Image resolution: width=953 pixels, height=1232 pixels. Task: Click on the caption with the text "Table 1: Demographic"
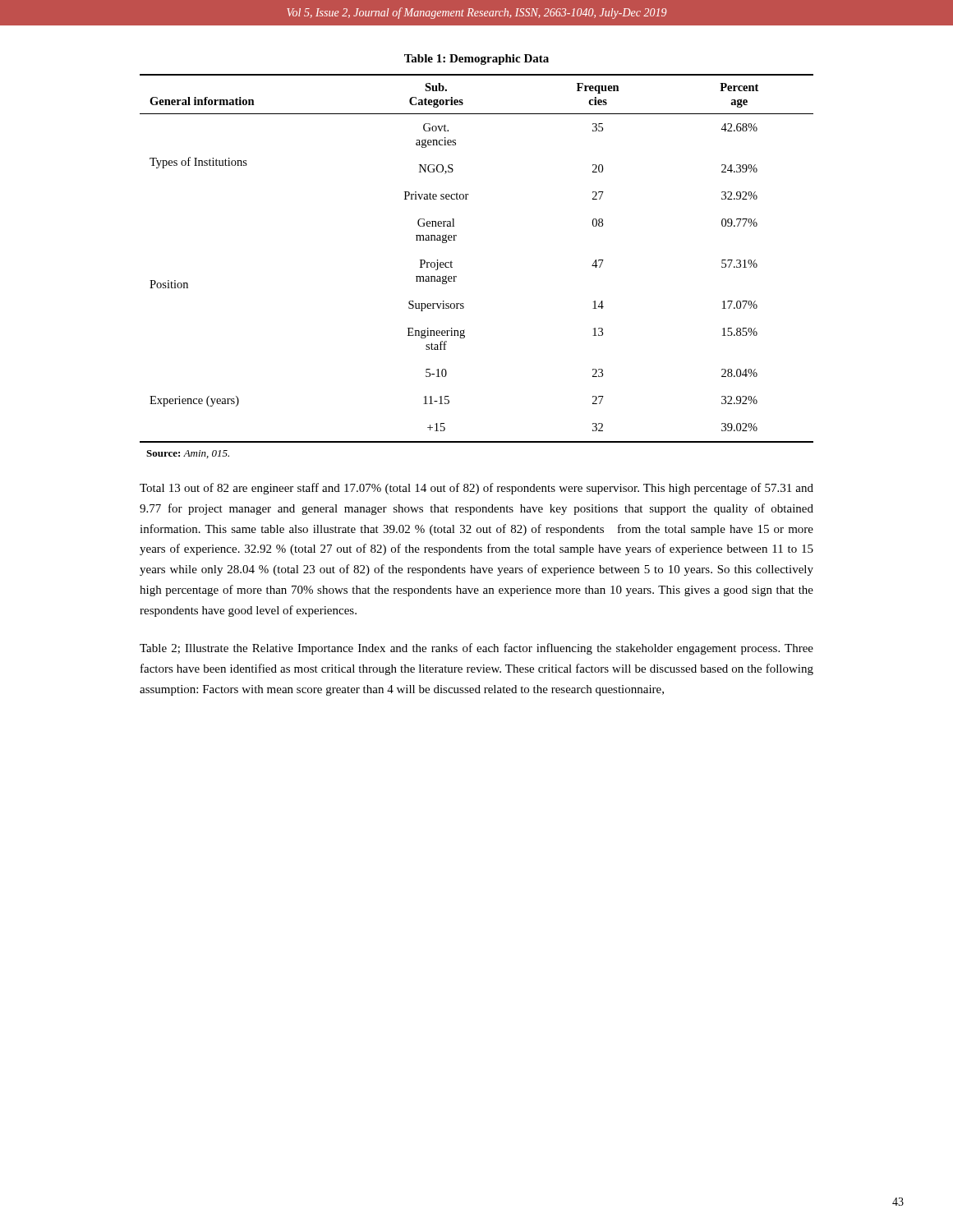[x=476, y=58]
